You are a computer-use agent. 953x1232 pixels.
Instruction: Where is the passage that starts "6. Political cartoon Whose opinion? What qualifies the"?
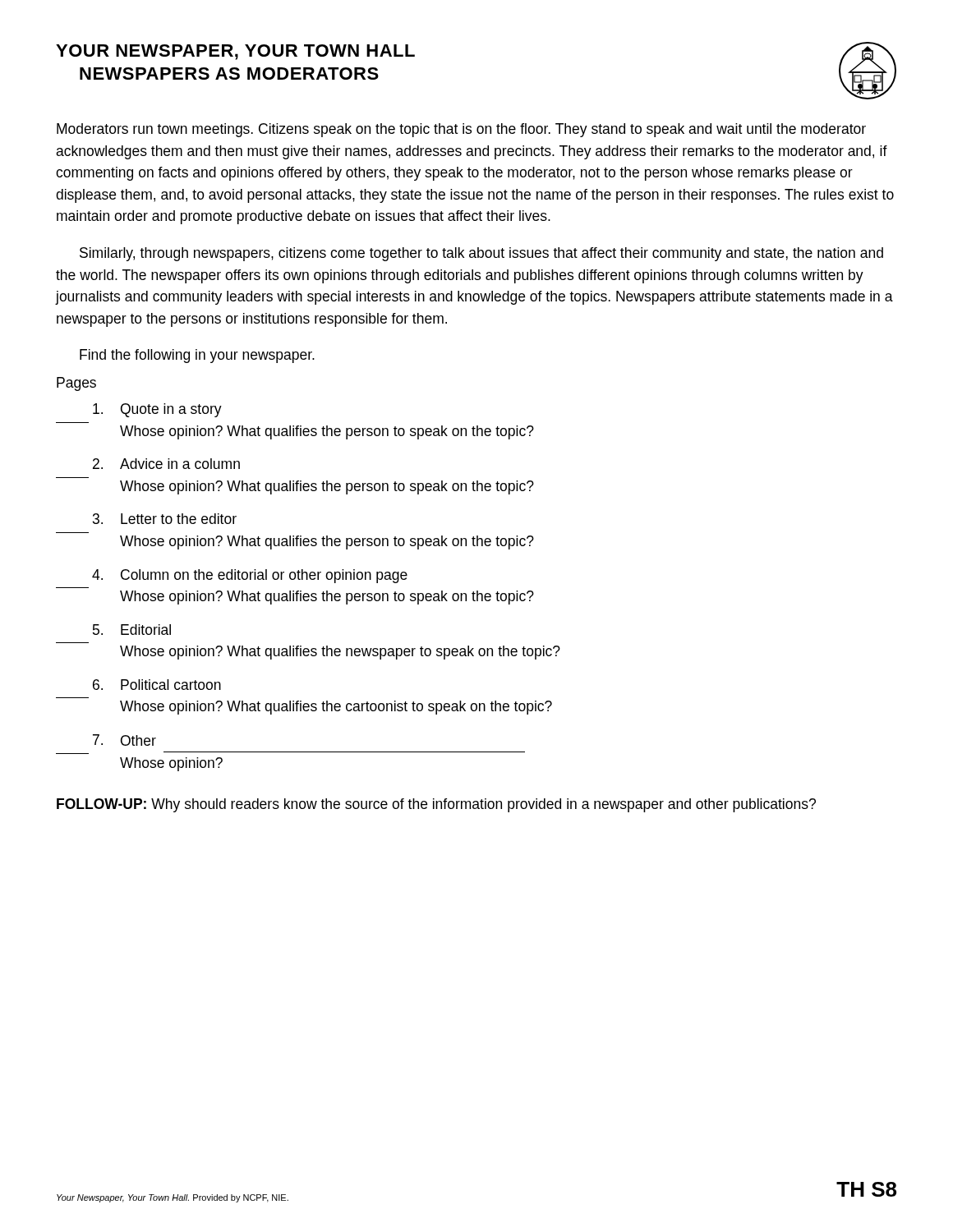476,696
